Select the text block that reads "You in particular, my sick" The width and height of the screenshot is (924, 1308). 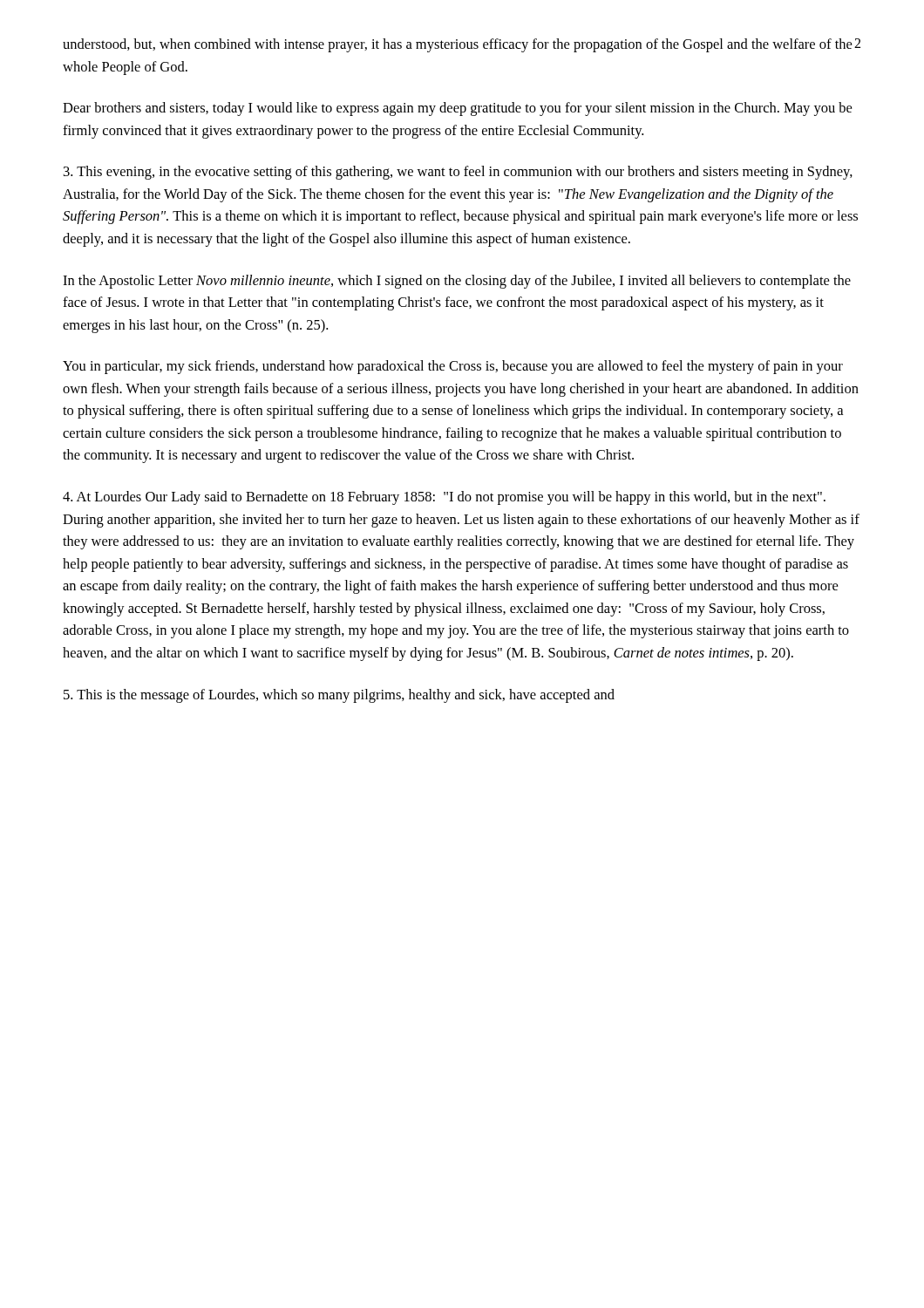pos(461,411)
